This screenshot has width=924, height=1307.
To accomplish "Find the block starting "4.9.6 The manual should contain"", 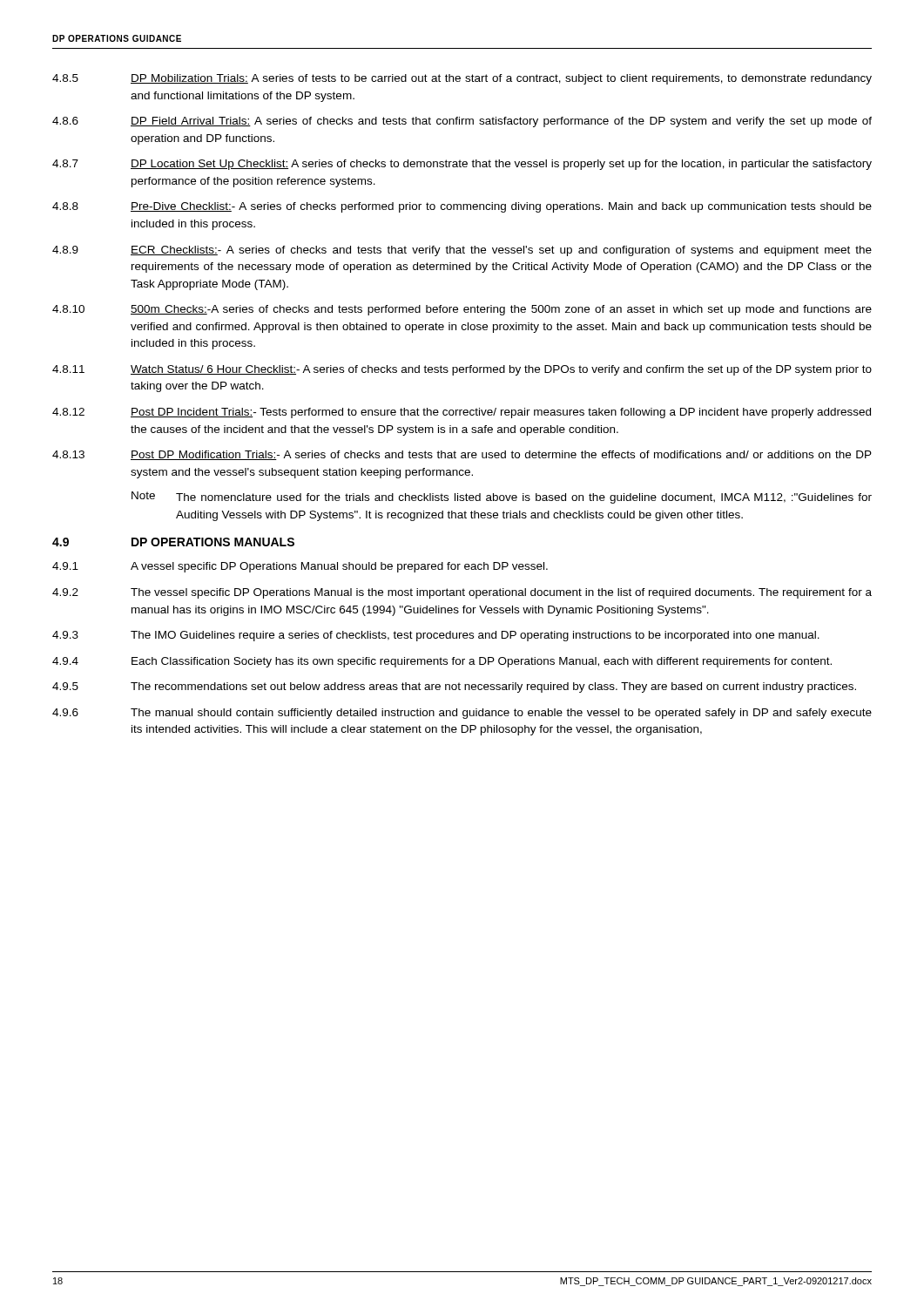I will pos(462,721).
